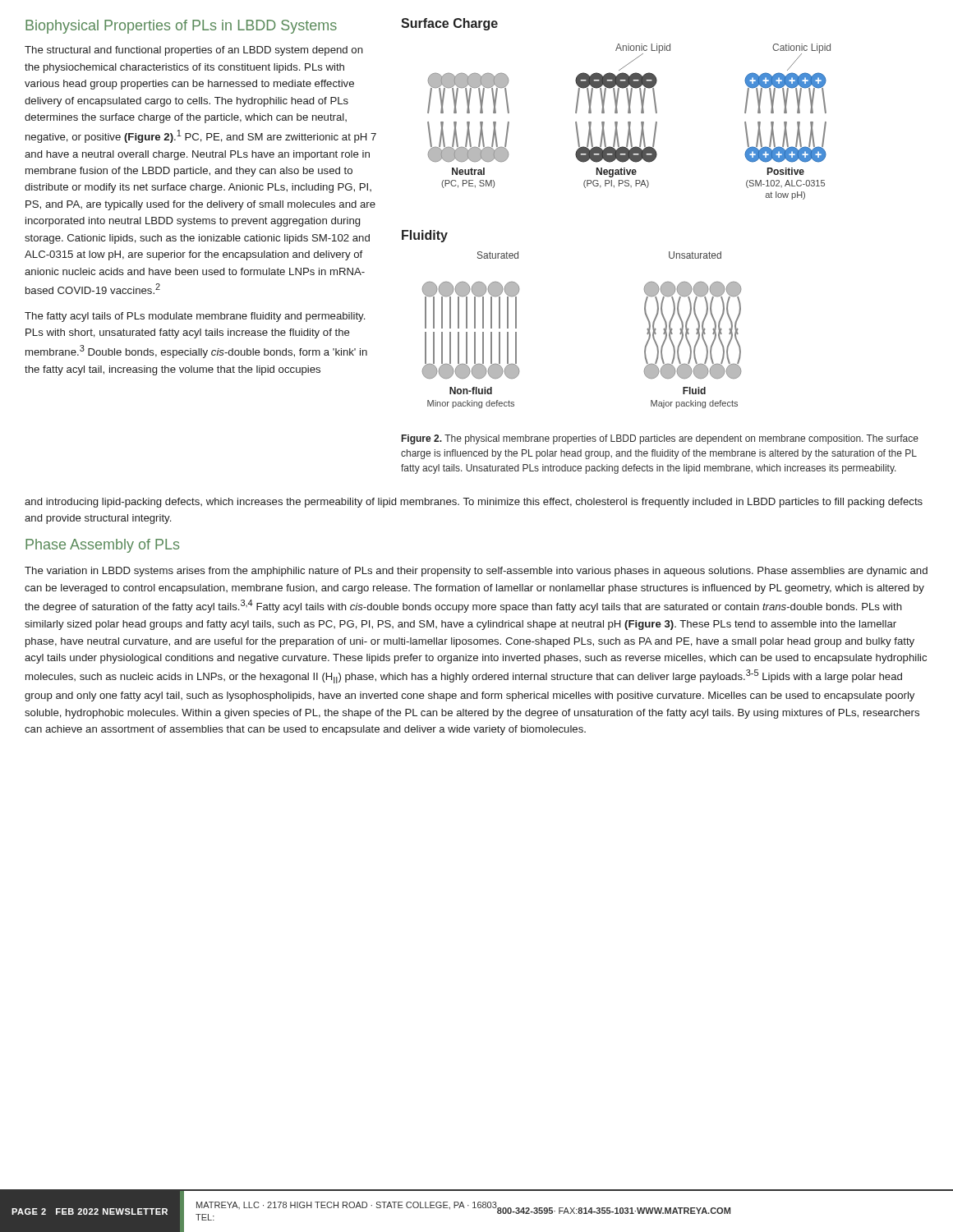953x1232 pixels.
Task: Locate the caption
Action: (665, 453)
